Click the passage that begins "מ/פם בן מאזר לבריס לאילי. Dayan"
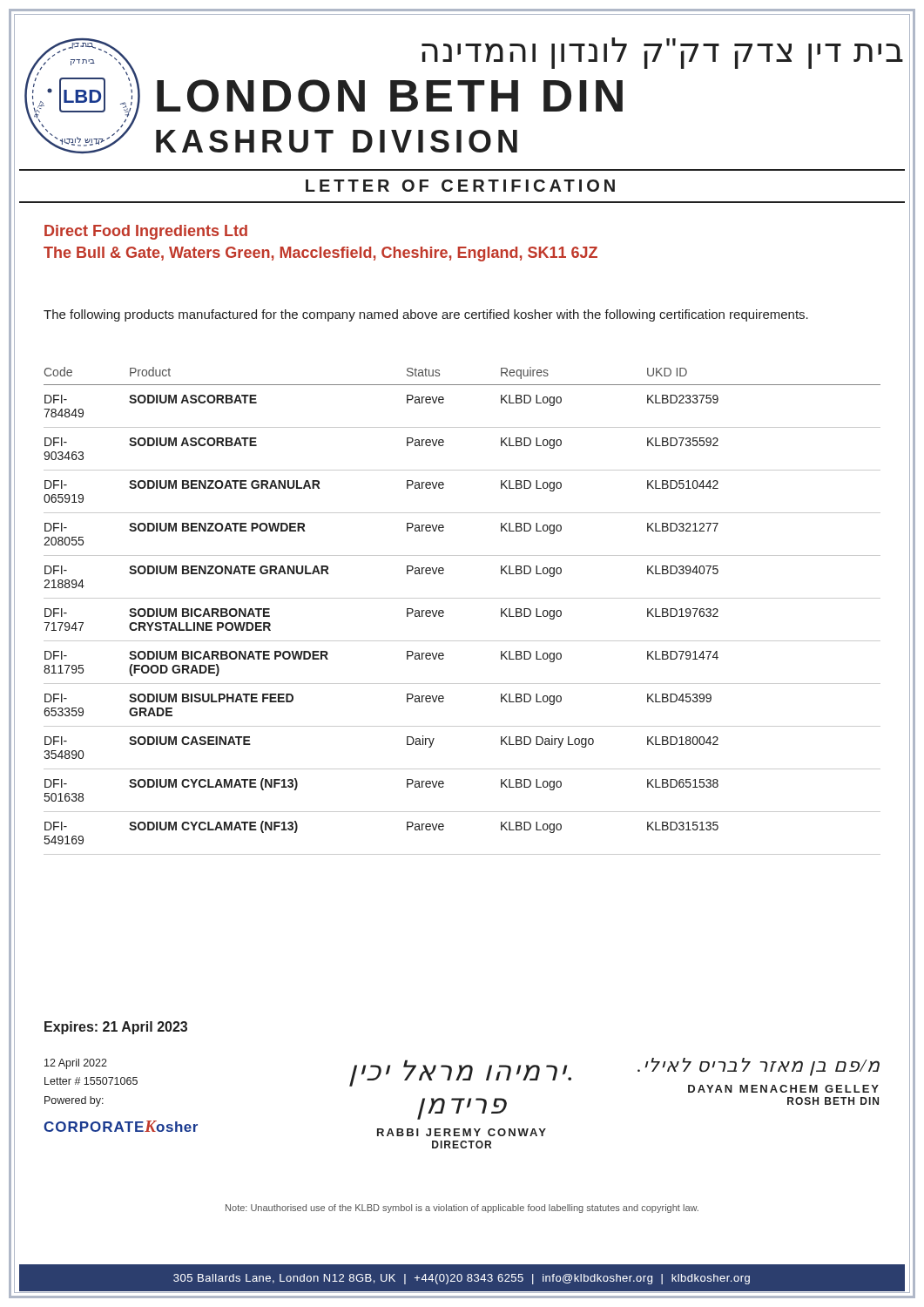Viewport: 924px width, 1307px height. click(759, 1081)
